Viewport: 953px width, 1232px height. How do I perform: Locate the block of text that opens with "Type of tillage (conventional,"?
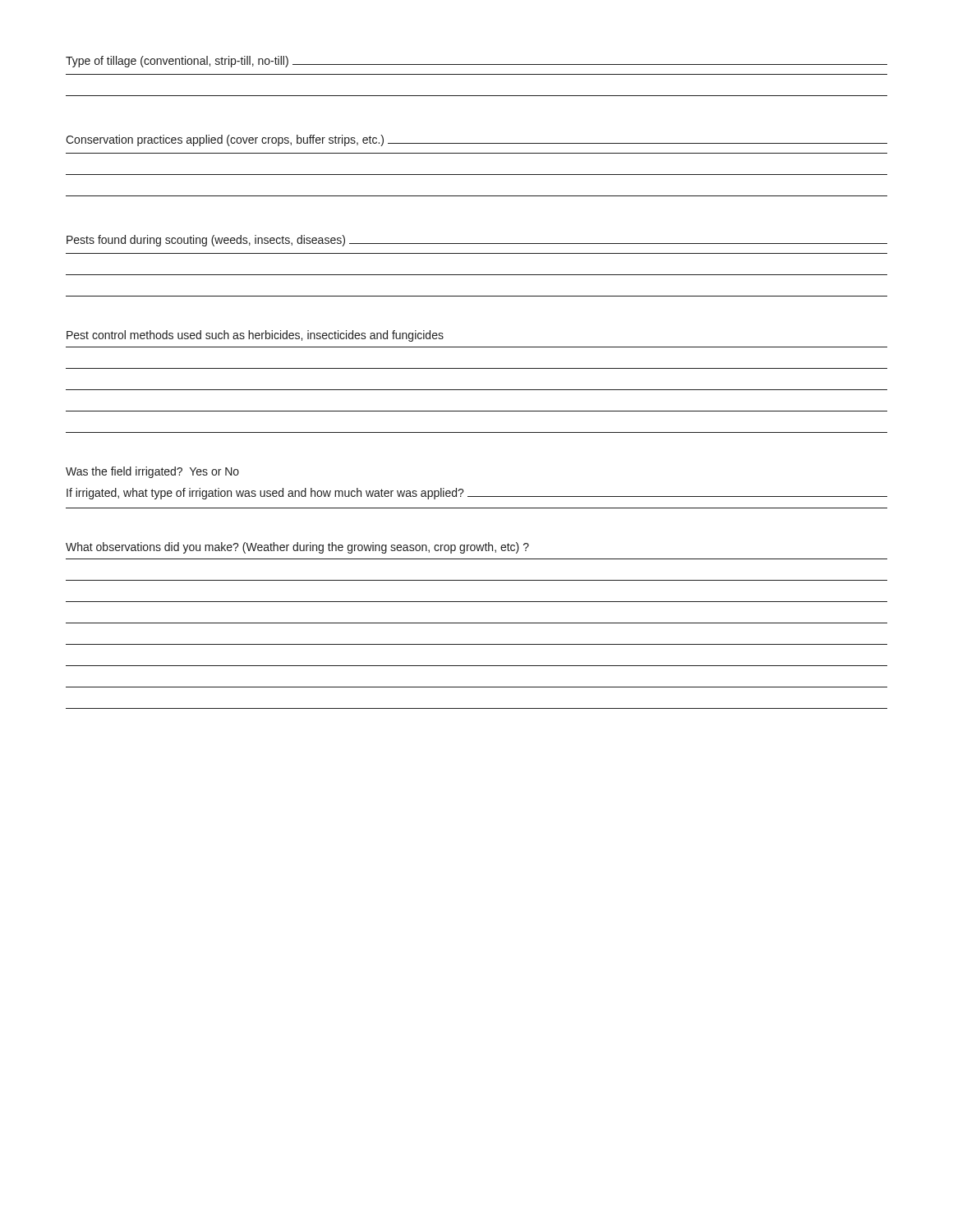coord(476,58)
